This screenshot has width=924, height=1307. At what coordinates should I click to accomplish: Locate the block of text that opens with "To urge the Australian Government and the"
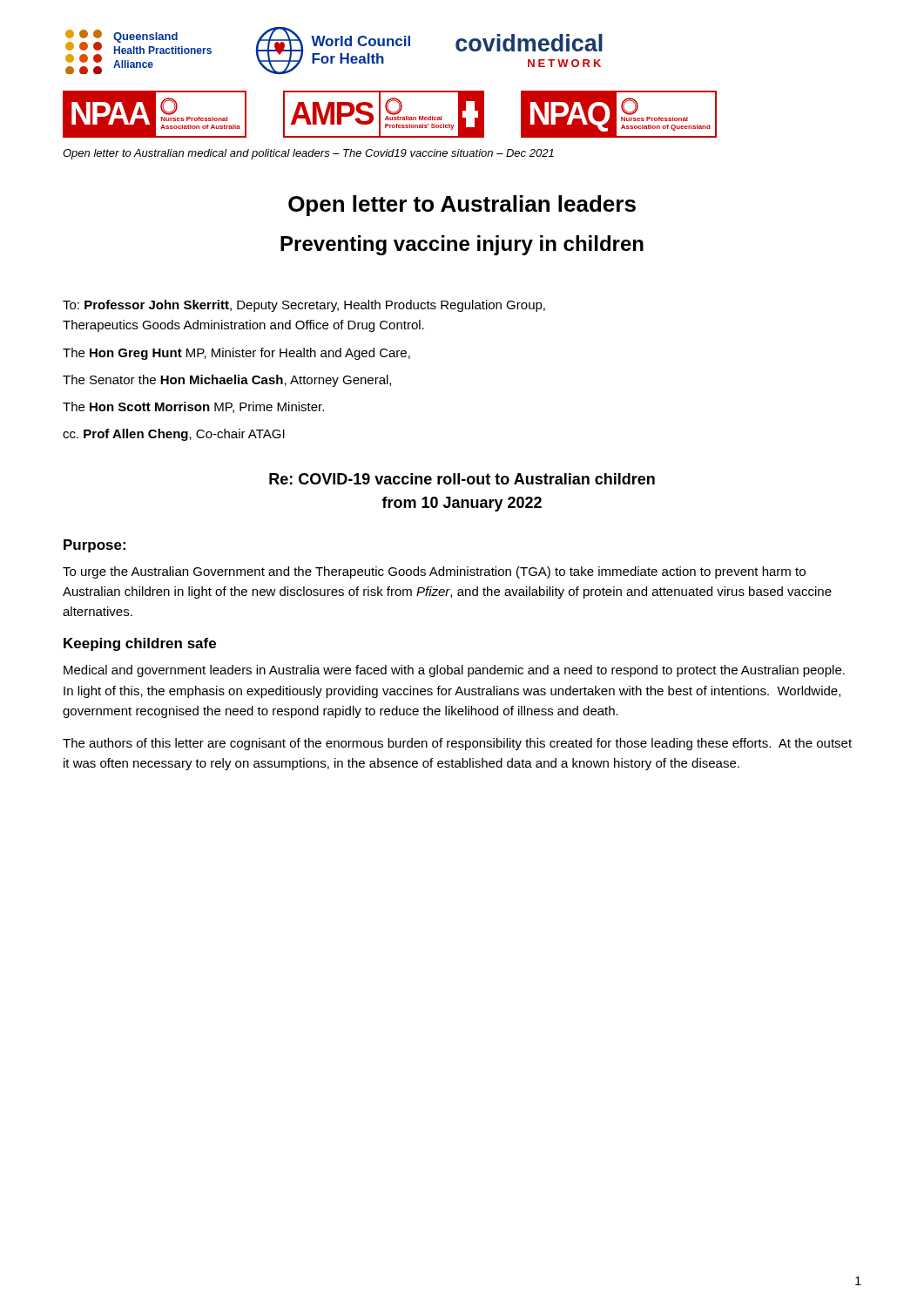click(x=447, y=591)
